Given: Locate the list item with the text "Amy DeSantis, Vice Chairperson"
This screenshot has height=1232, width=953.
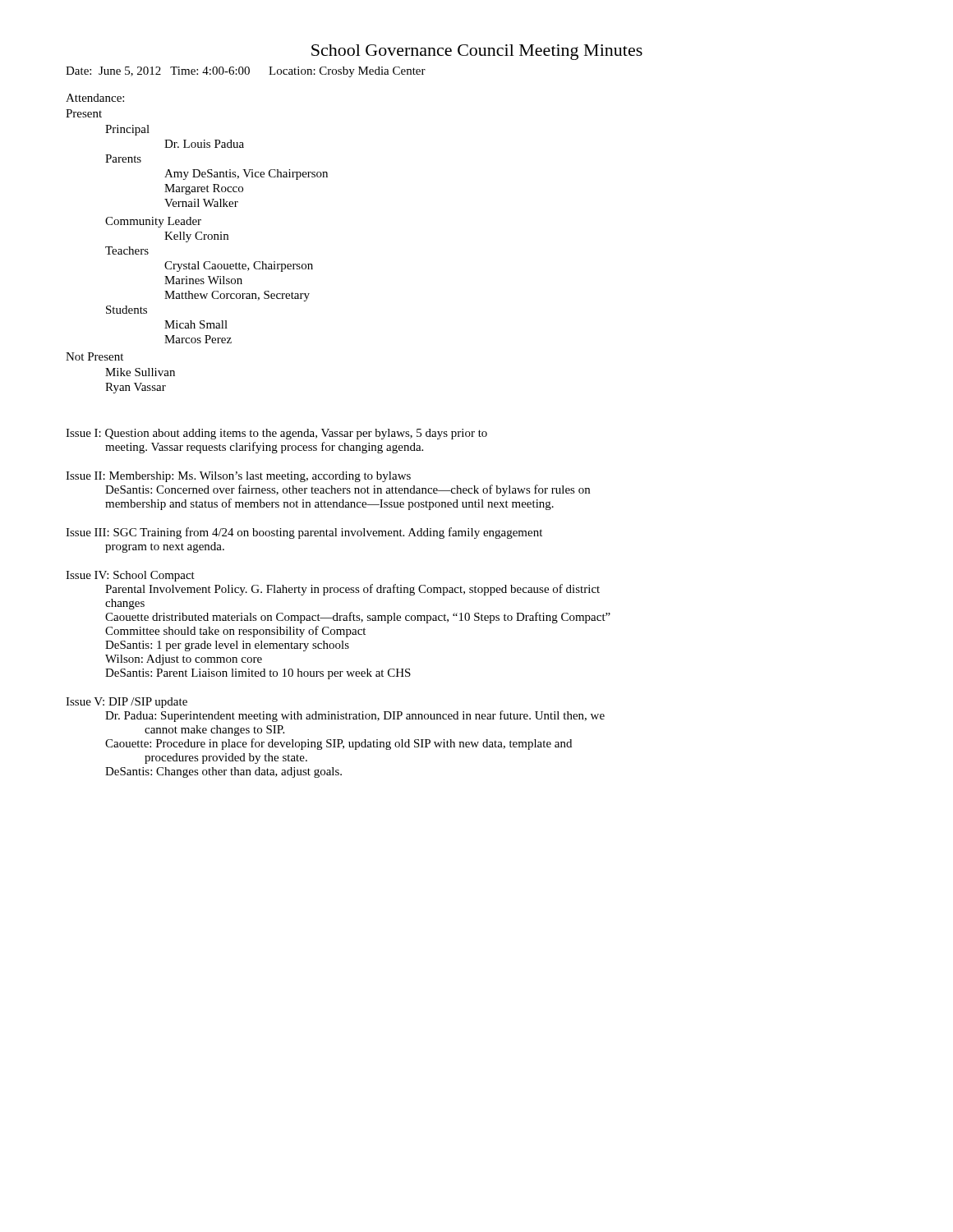Looking at the screenshot, I should (246, 173).
